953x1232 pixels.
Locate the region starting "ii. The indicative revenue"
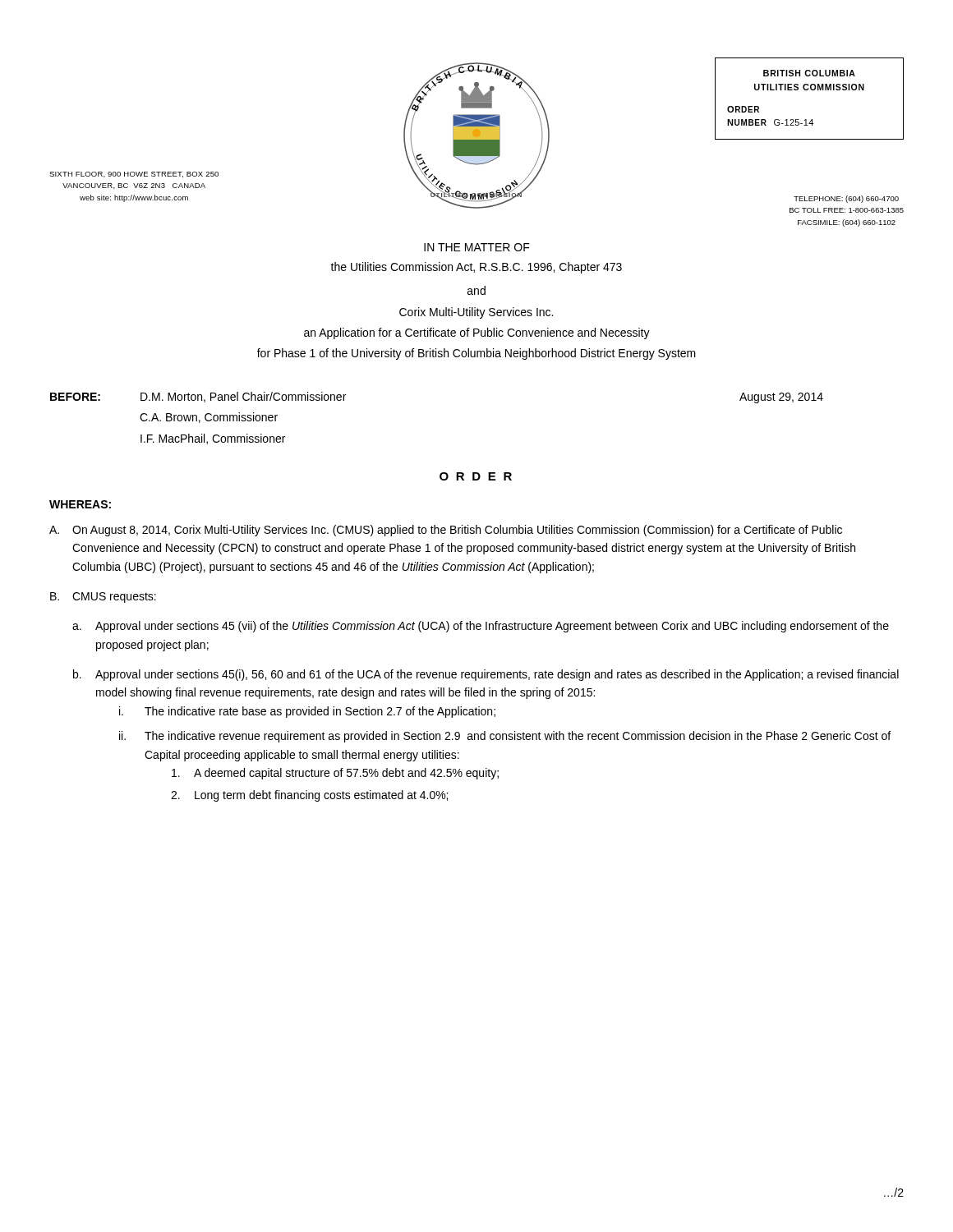pyautogui.click(x=505, y=737)
